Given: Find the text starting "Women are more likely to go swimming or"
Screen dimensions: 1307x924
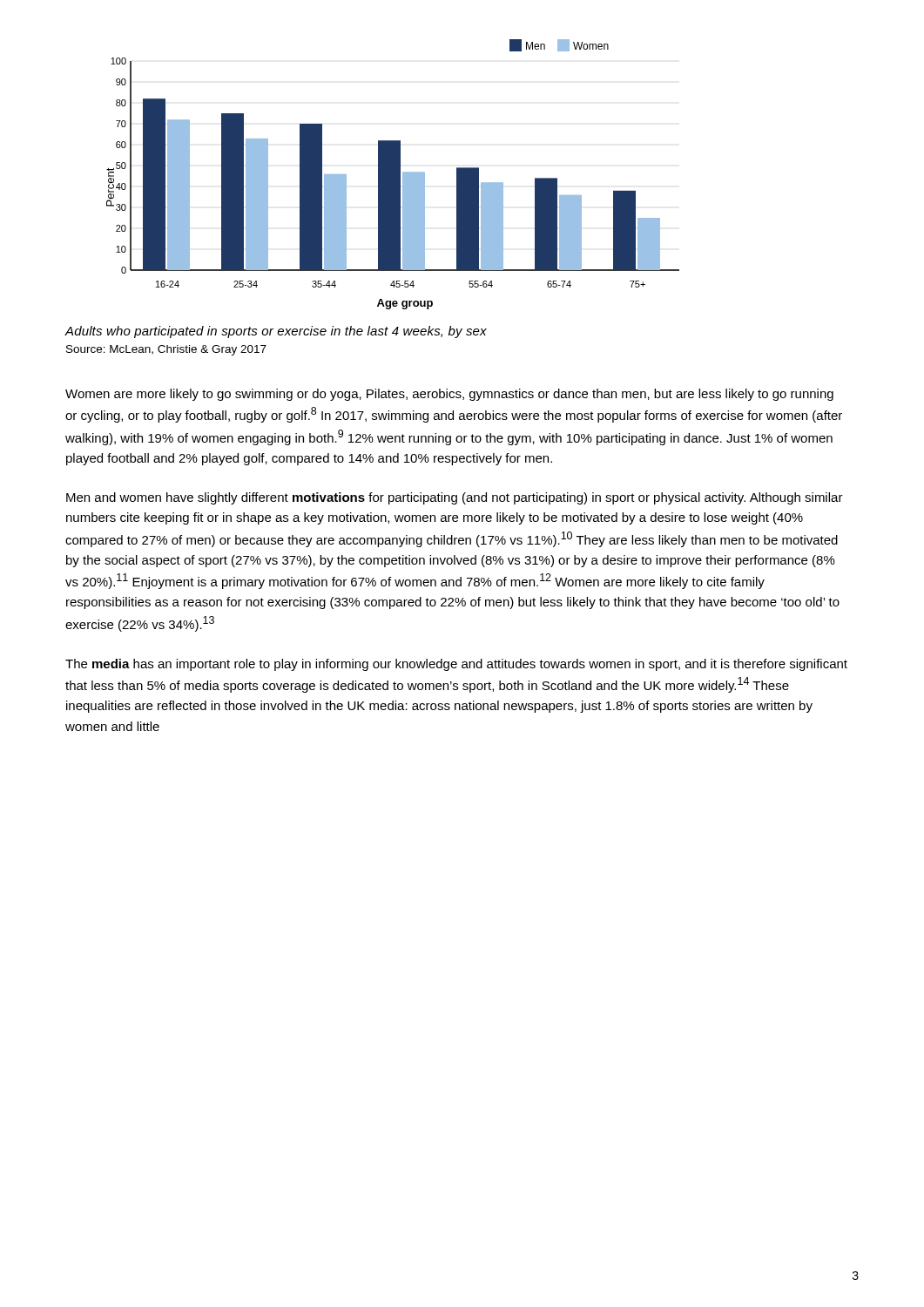Looking at the screenshot, I should click(454, 425).
